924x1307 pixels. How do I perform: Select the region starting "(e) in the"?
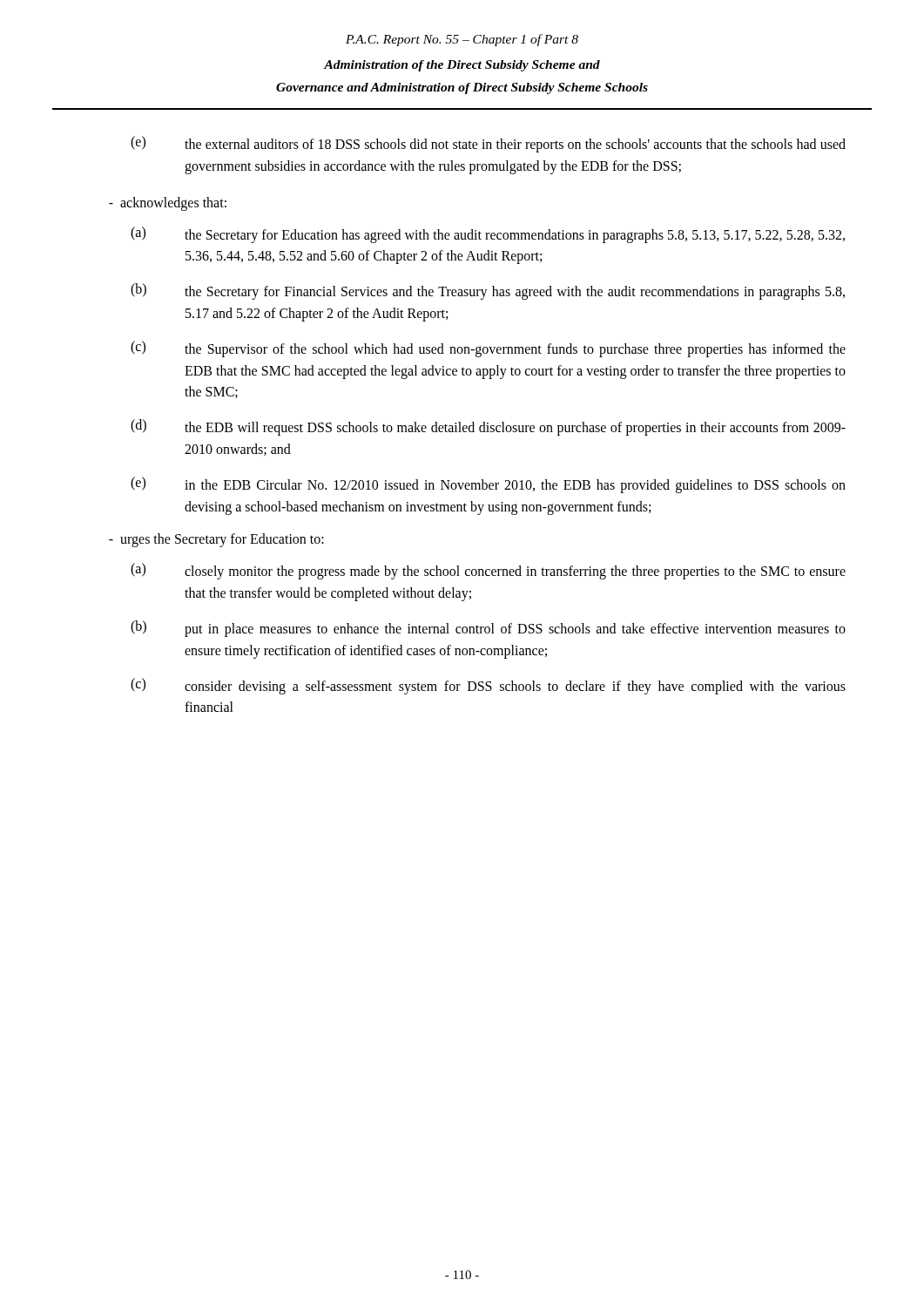[488, 496]
